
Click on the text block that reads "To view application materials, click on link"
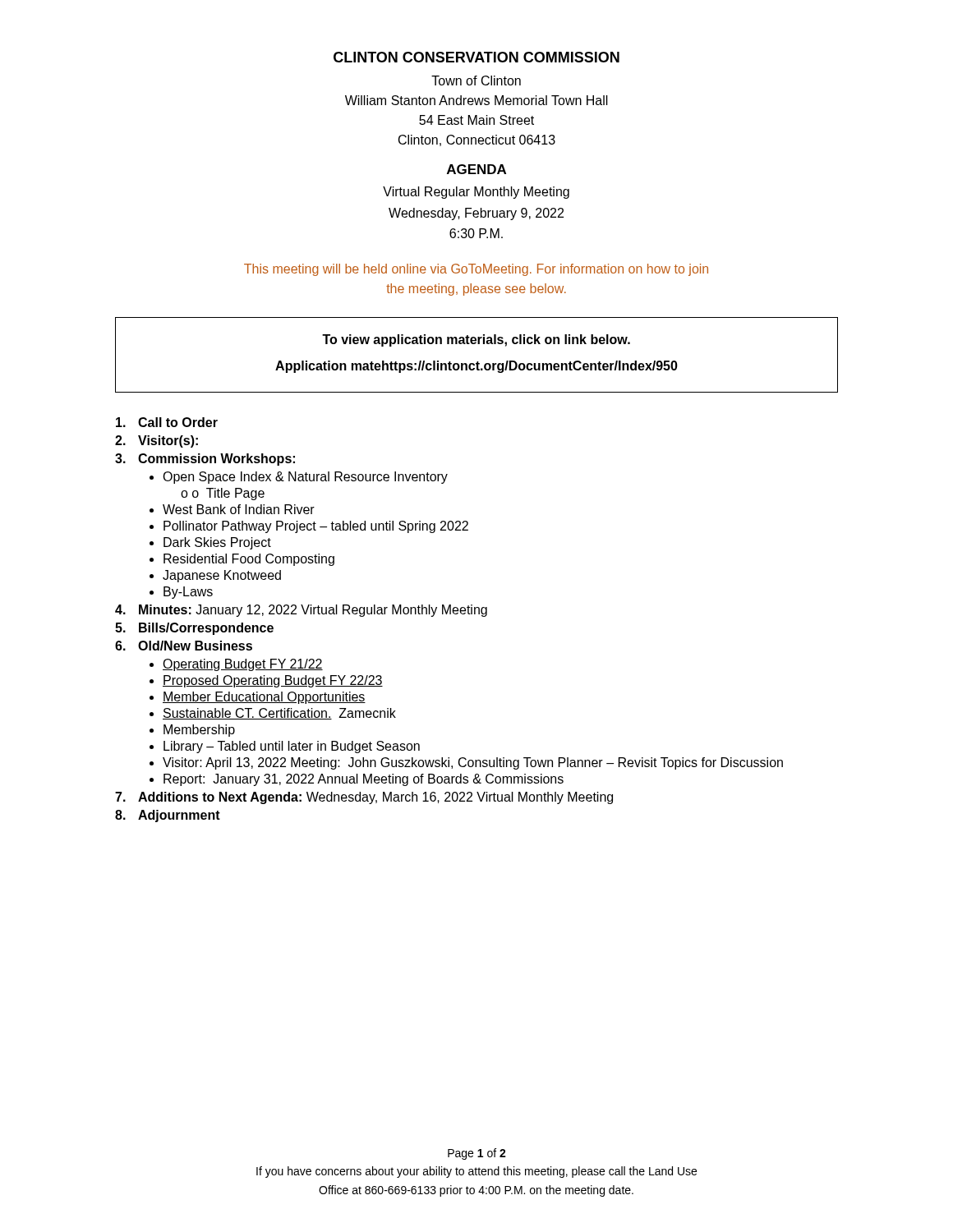click(476, 353)
